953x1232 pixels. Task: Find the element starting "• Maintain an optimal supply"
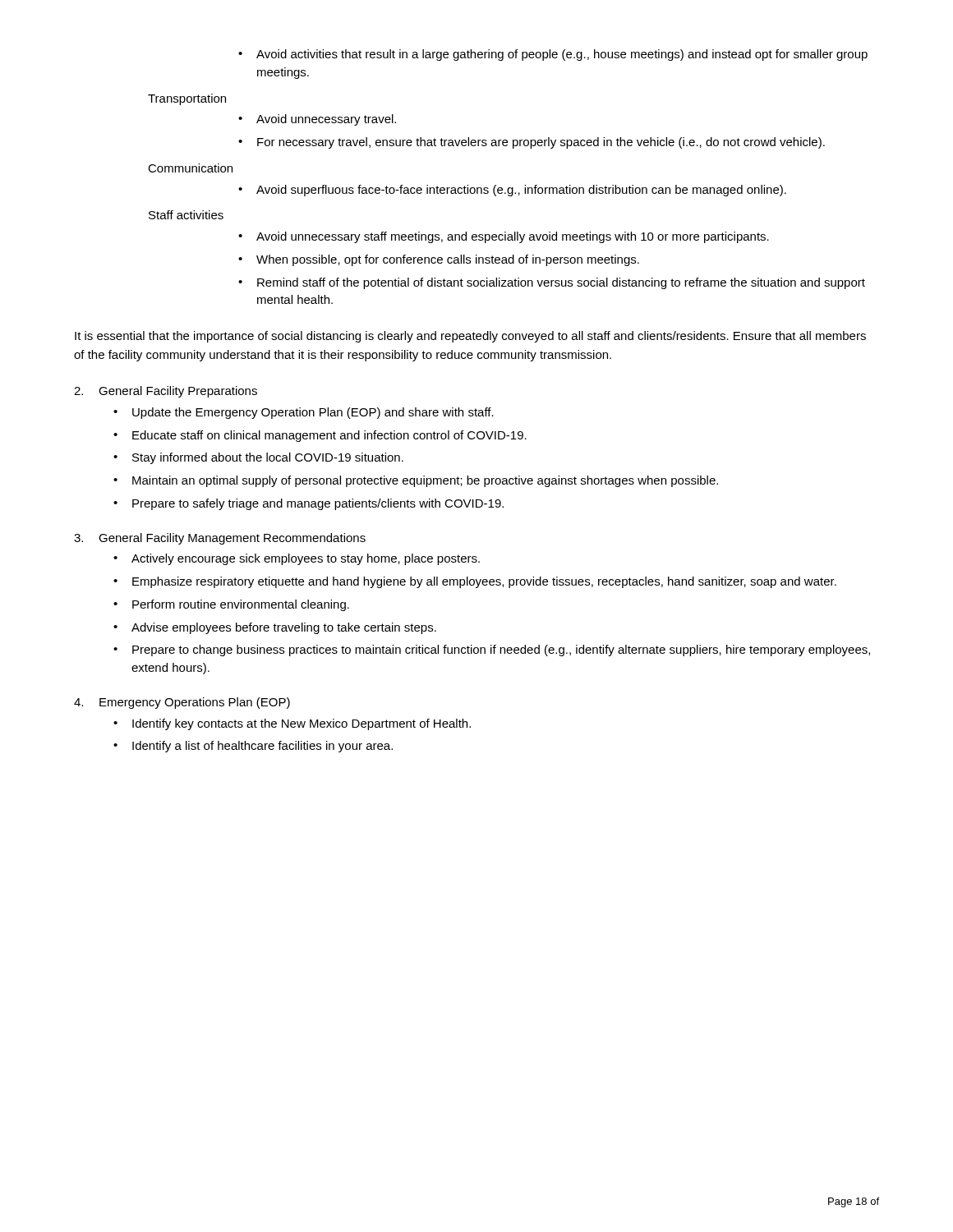(x=496, y=480)
